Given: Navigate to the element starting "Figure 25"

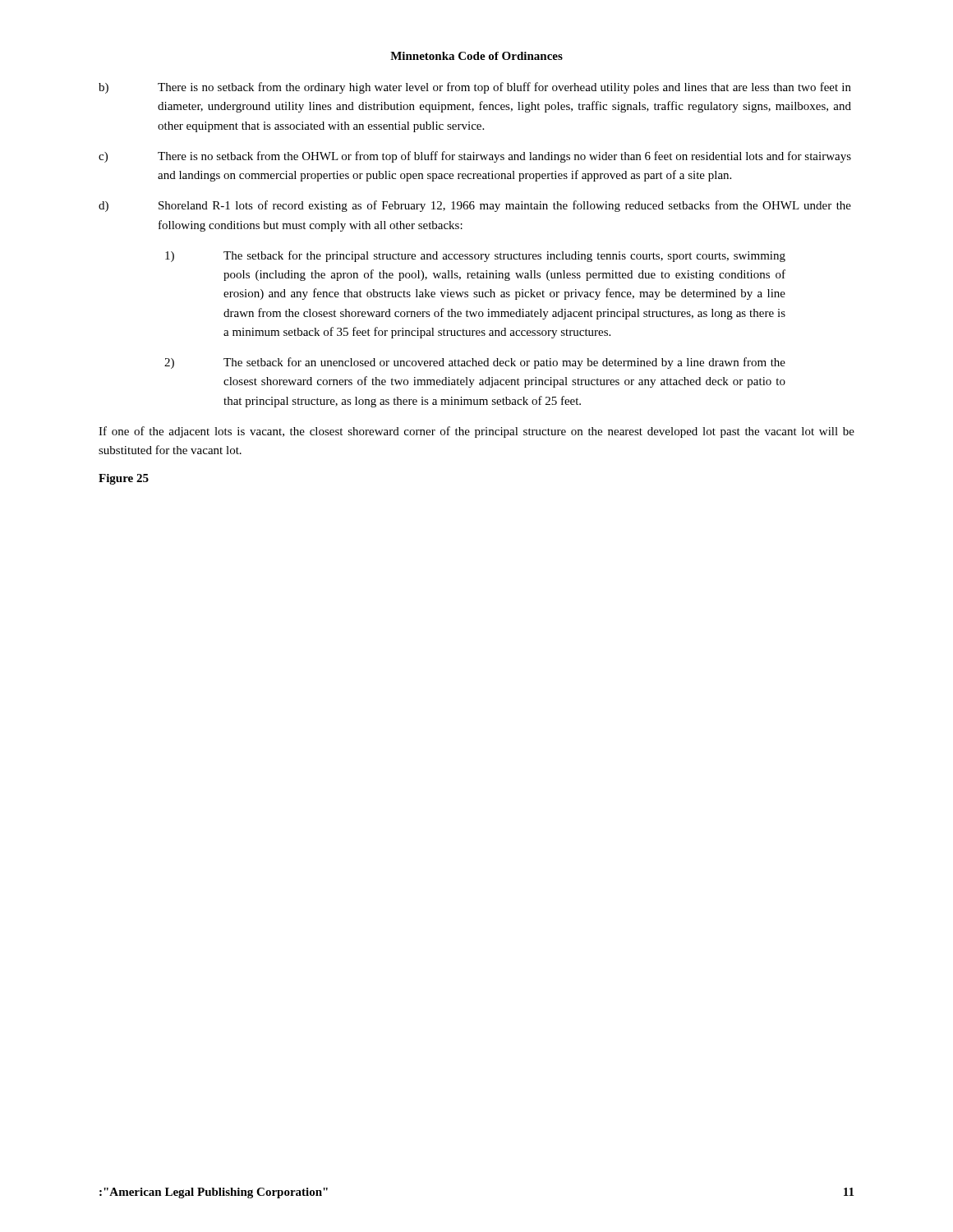Looking at the screenshot, I should point(124,478).
